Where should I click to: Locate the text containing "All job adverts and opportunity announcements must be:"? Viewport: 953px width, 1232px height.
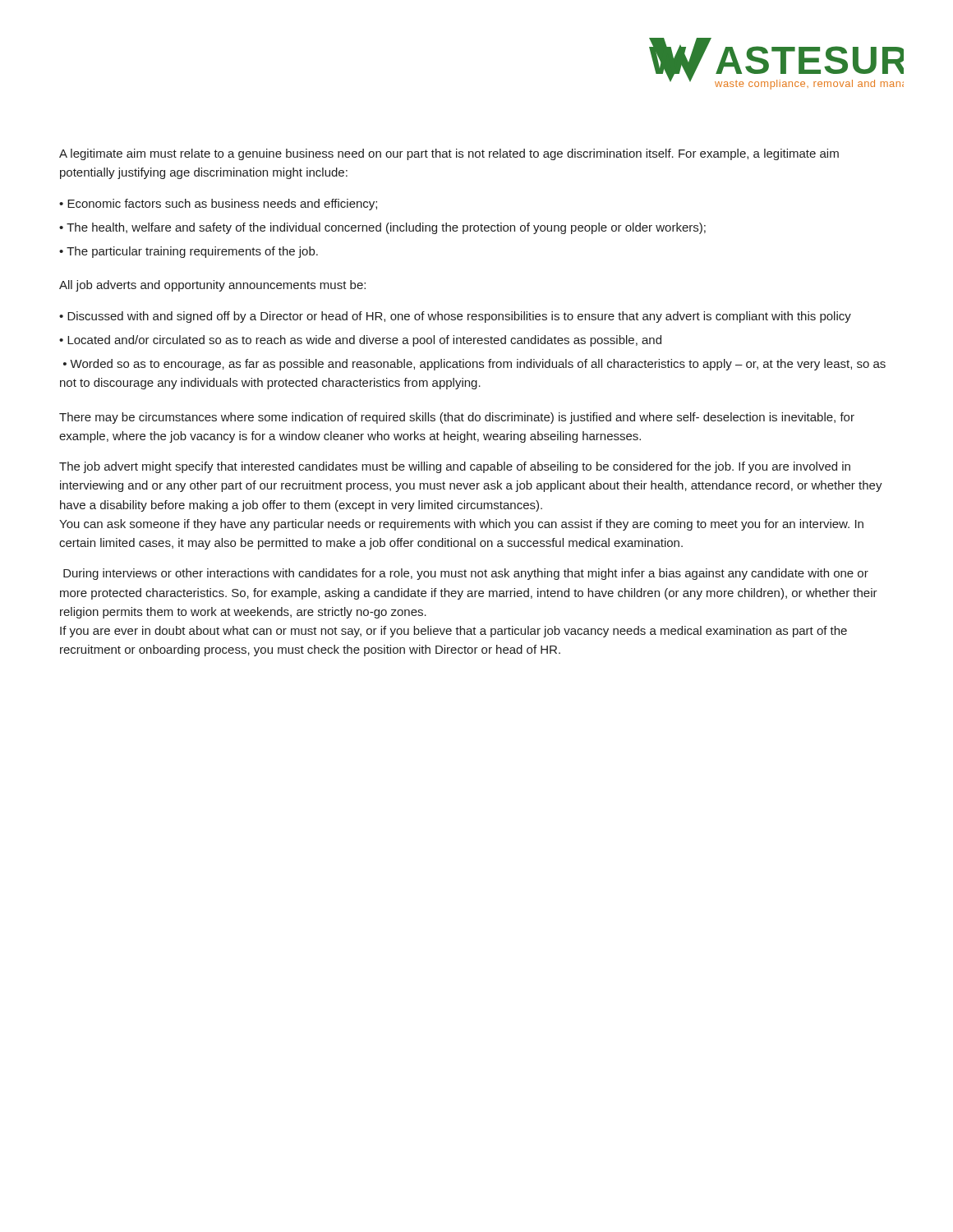pyautogui.click(x=212, y=286)
